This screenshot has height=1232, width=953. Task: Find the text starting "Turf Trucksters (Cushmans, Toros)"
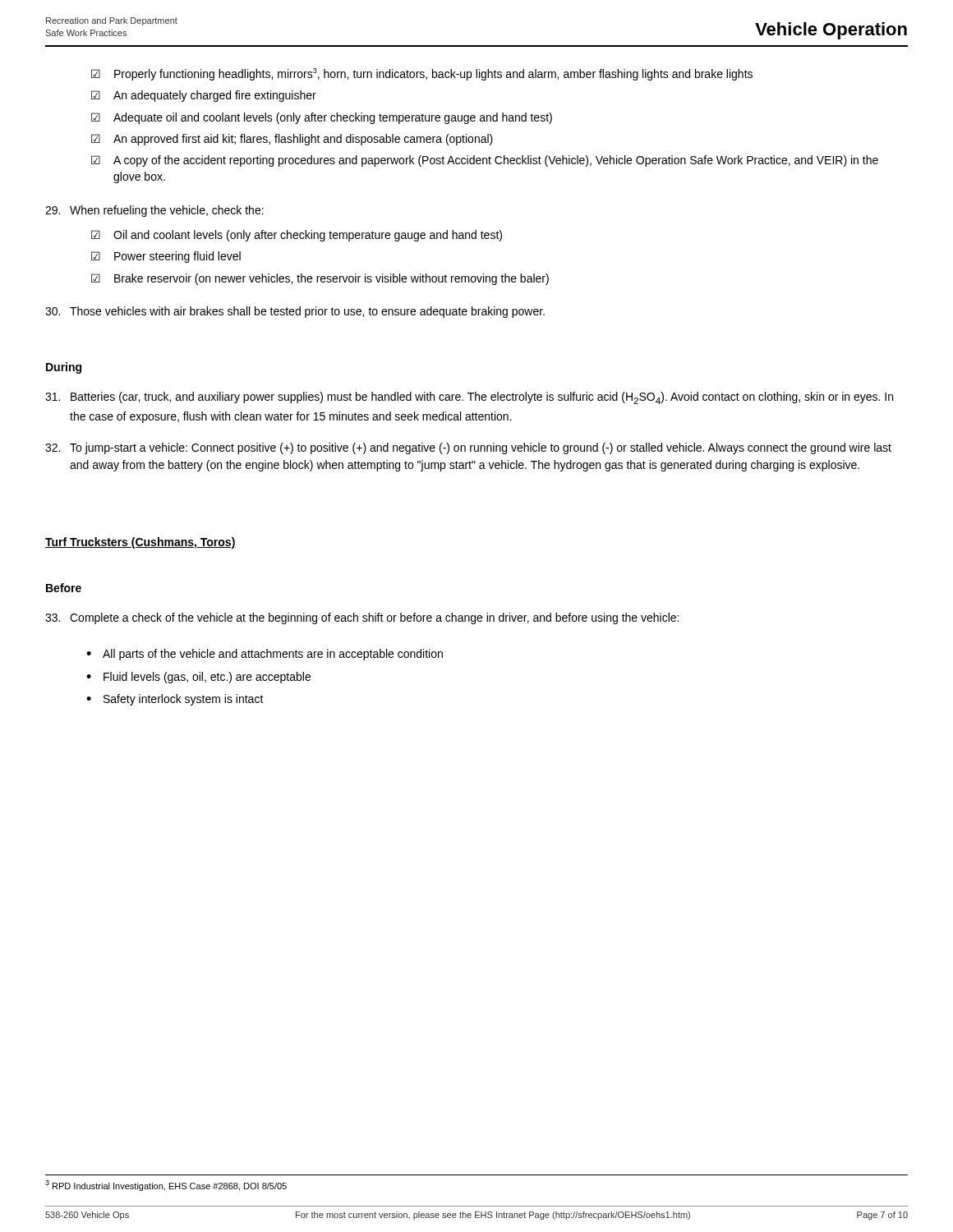[140, 542]
